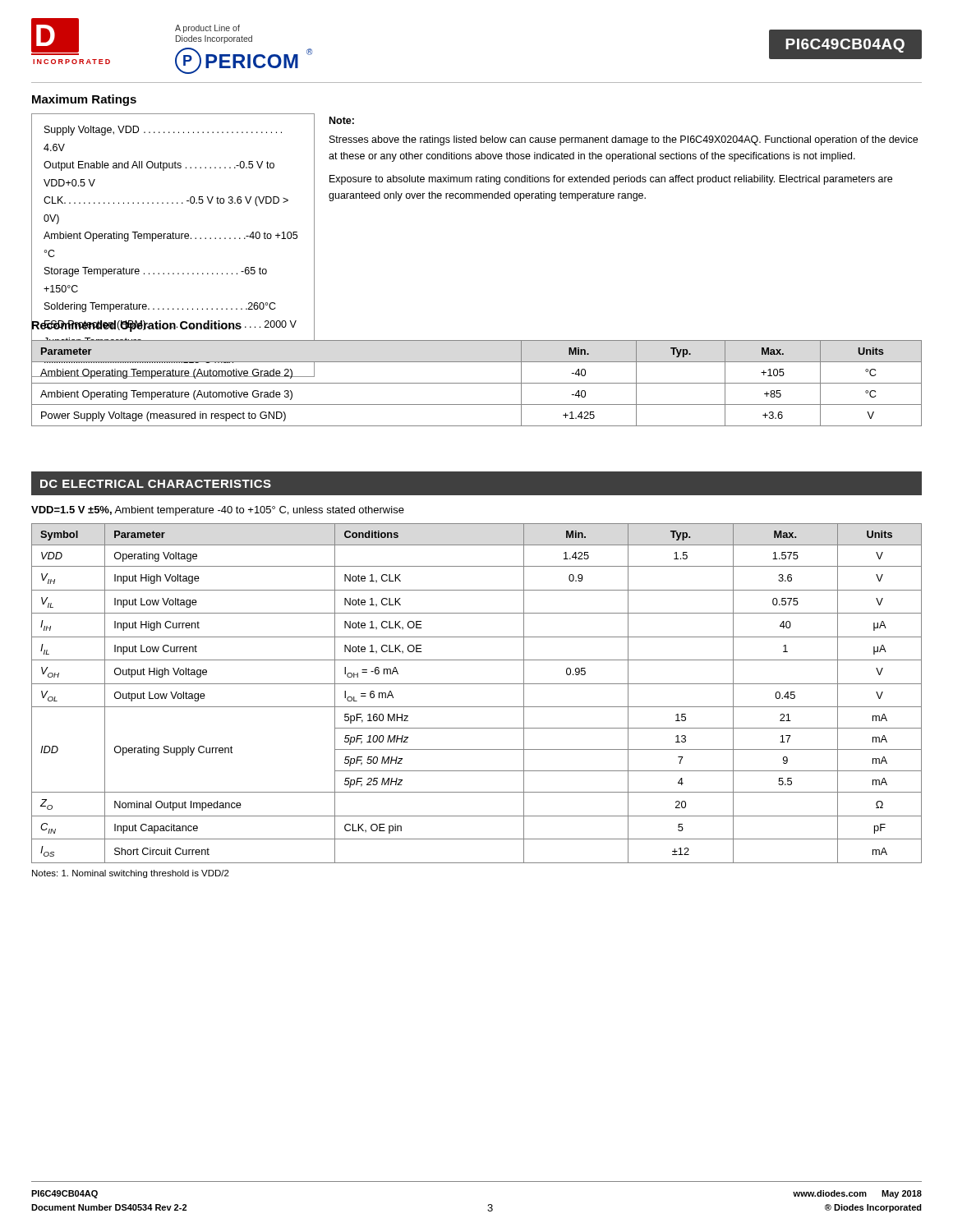
Task: Click on the block starting "Supply Voltage, VDD . . . ."
Action: (173, 245)
